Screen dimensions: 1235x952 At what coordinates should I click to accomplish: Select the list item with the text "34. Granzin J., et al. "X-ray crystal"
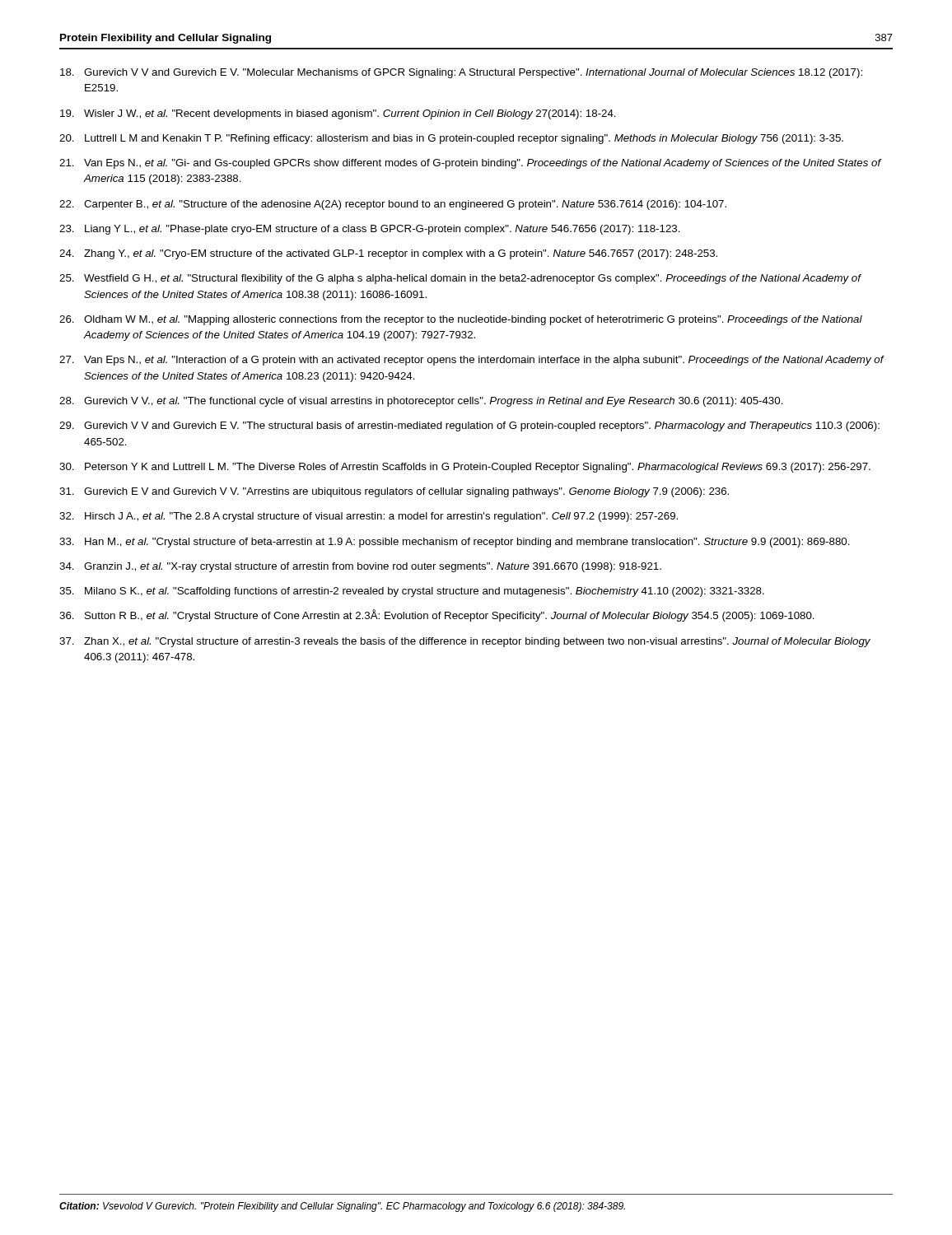click(x=476, y=566)
